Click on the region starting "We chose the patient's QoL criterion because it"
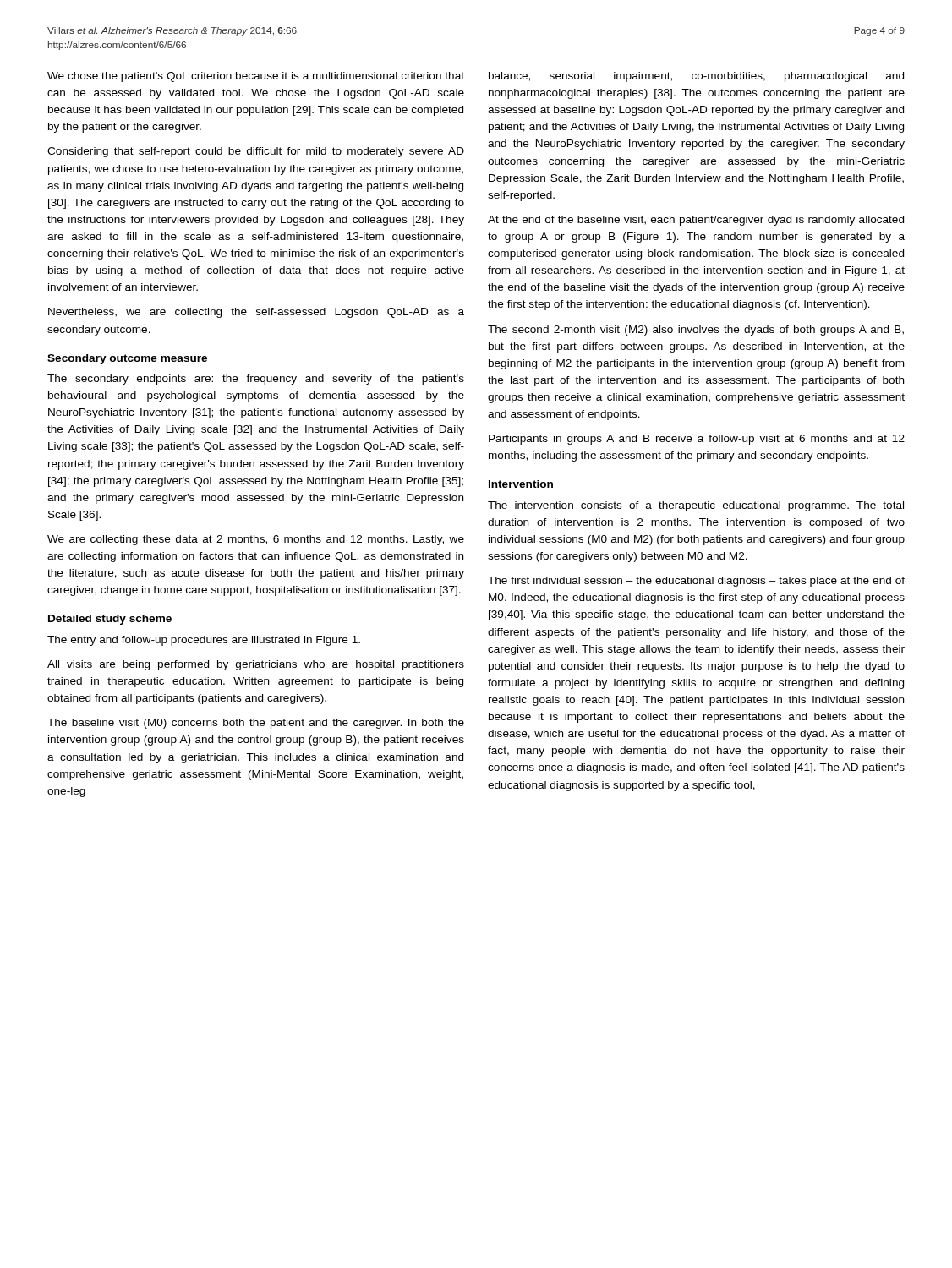Image resolution: width=952 pixels, height=1268 pixels. 256,101
